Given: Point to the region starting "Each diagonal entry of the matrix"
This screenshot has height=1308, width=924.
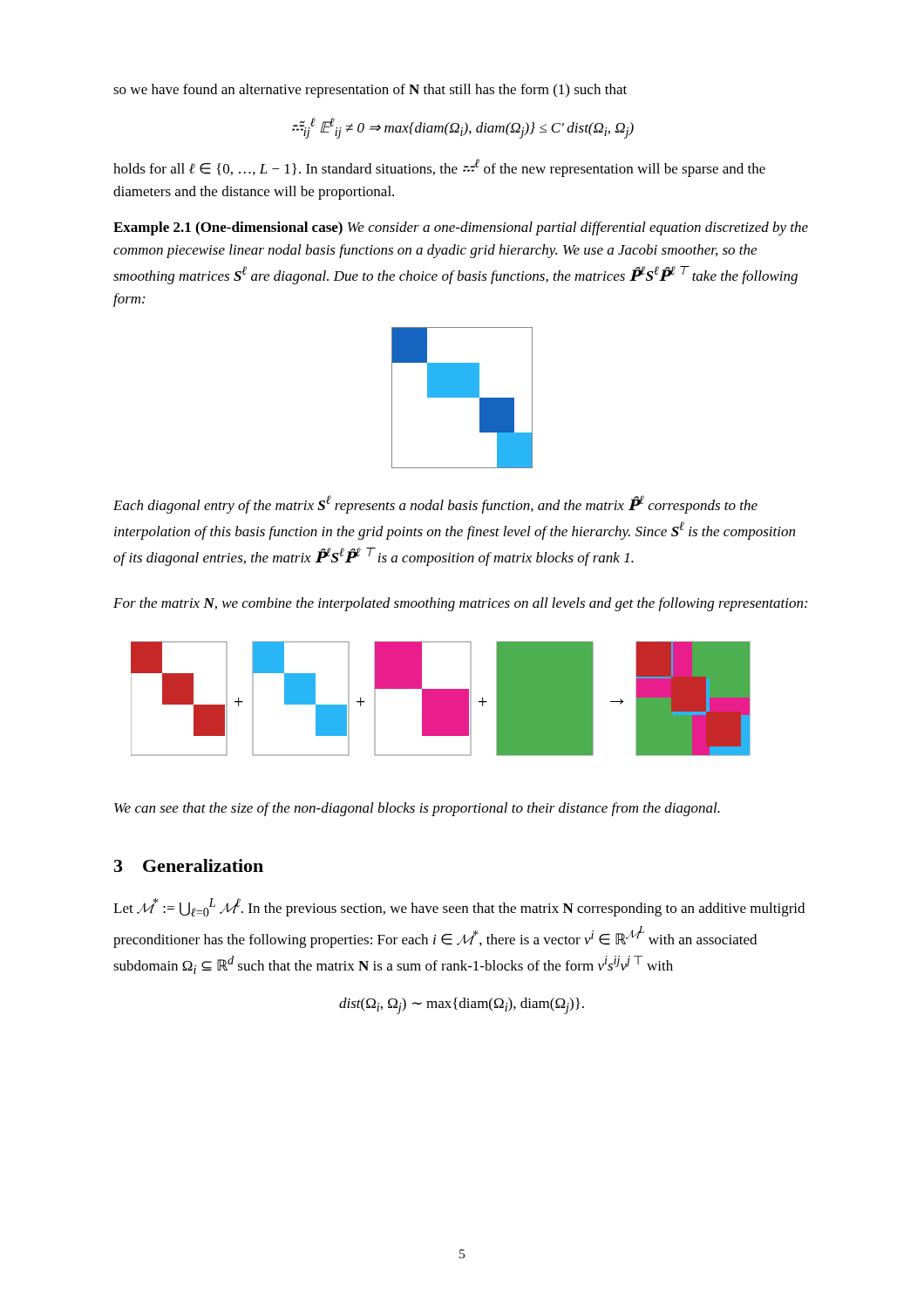Looking at the screenshot, I should [461, 552].
